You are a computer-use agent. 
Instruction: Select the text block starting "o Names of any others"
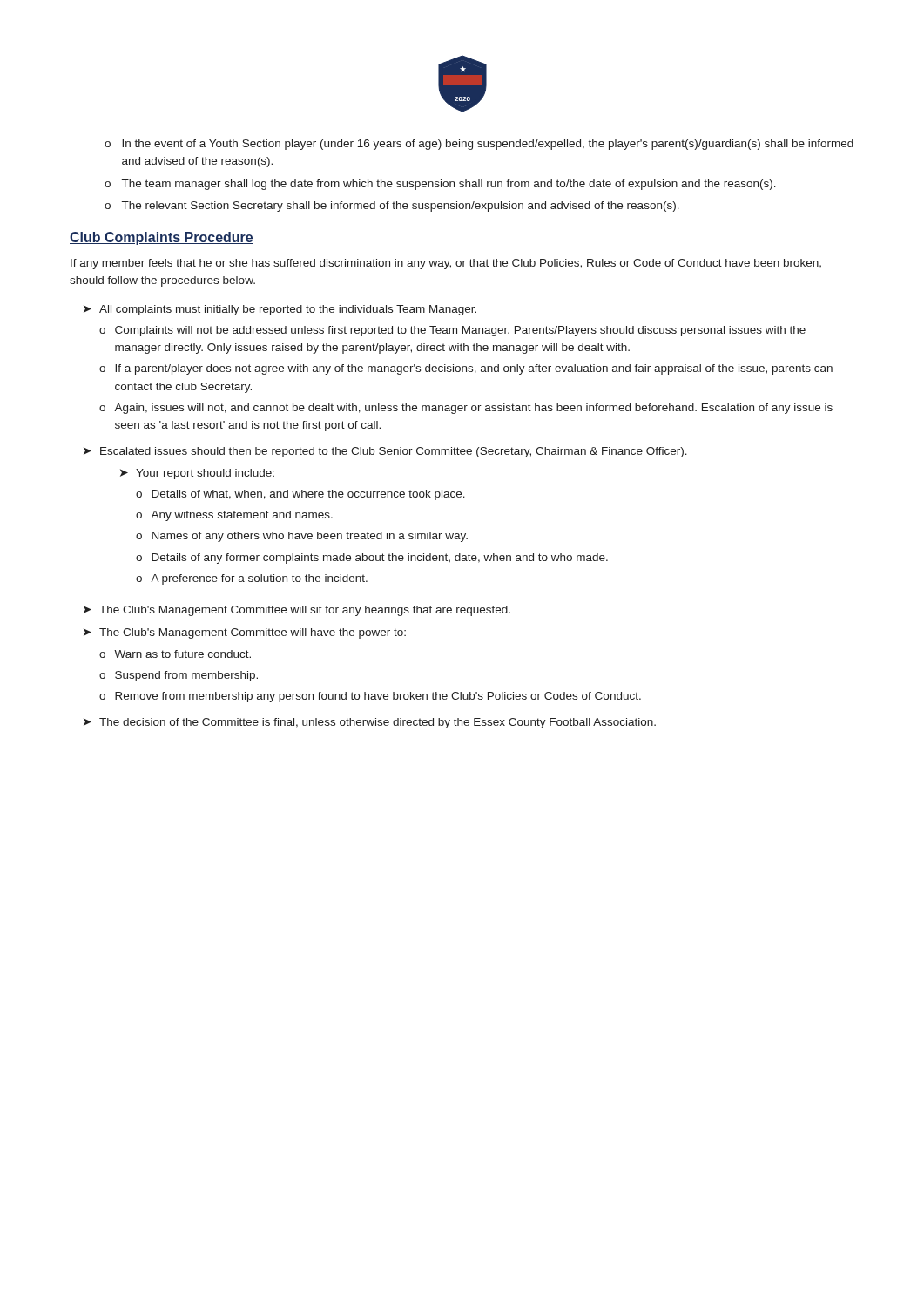point(302,537)
